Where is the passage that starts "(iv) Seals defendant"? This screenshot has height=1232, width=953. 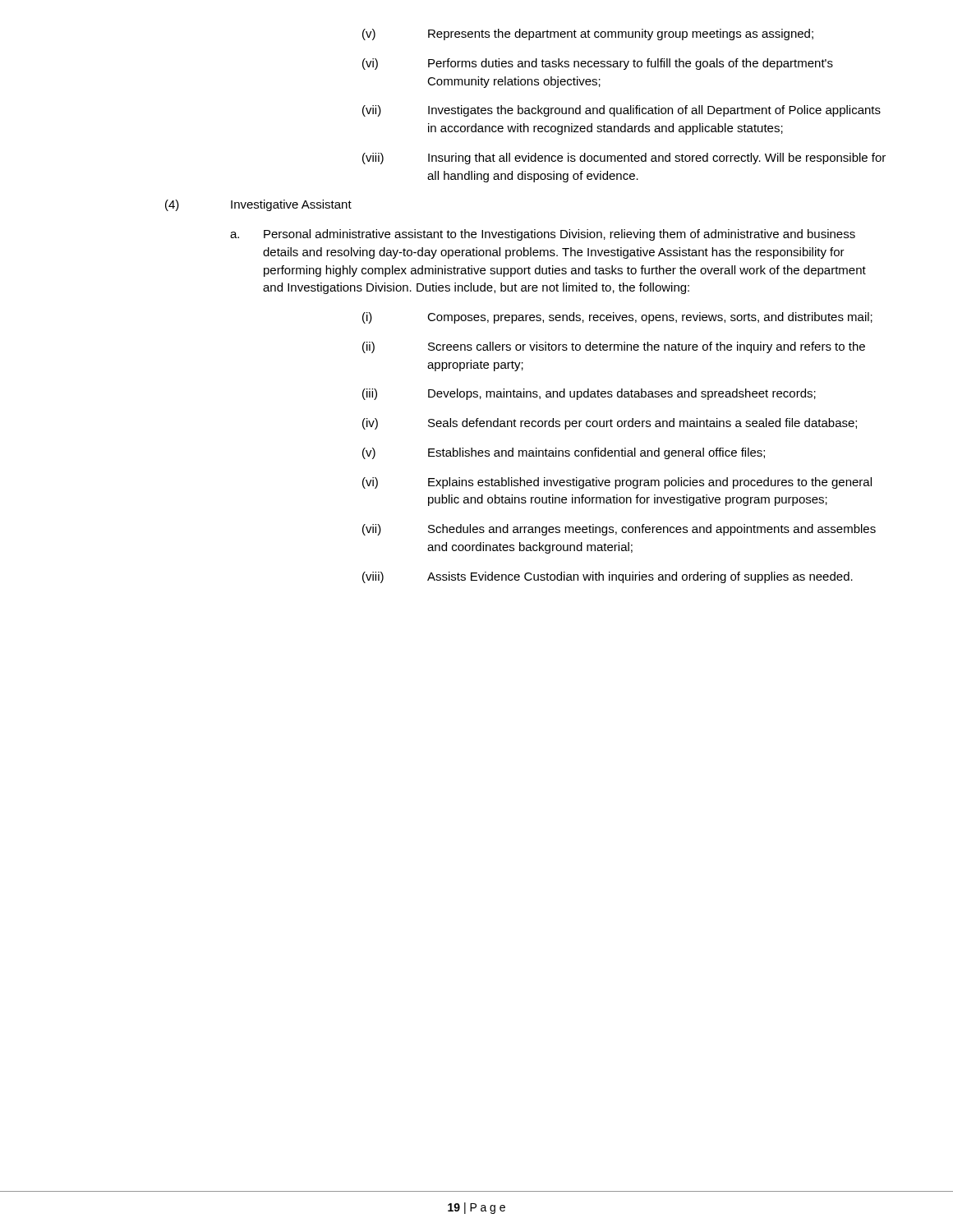click(x=624, y=423)
